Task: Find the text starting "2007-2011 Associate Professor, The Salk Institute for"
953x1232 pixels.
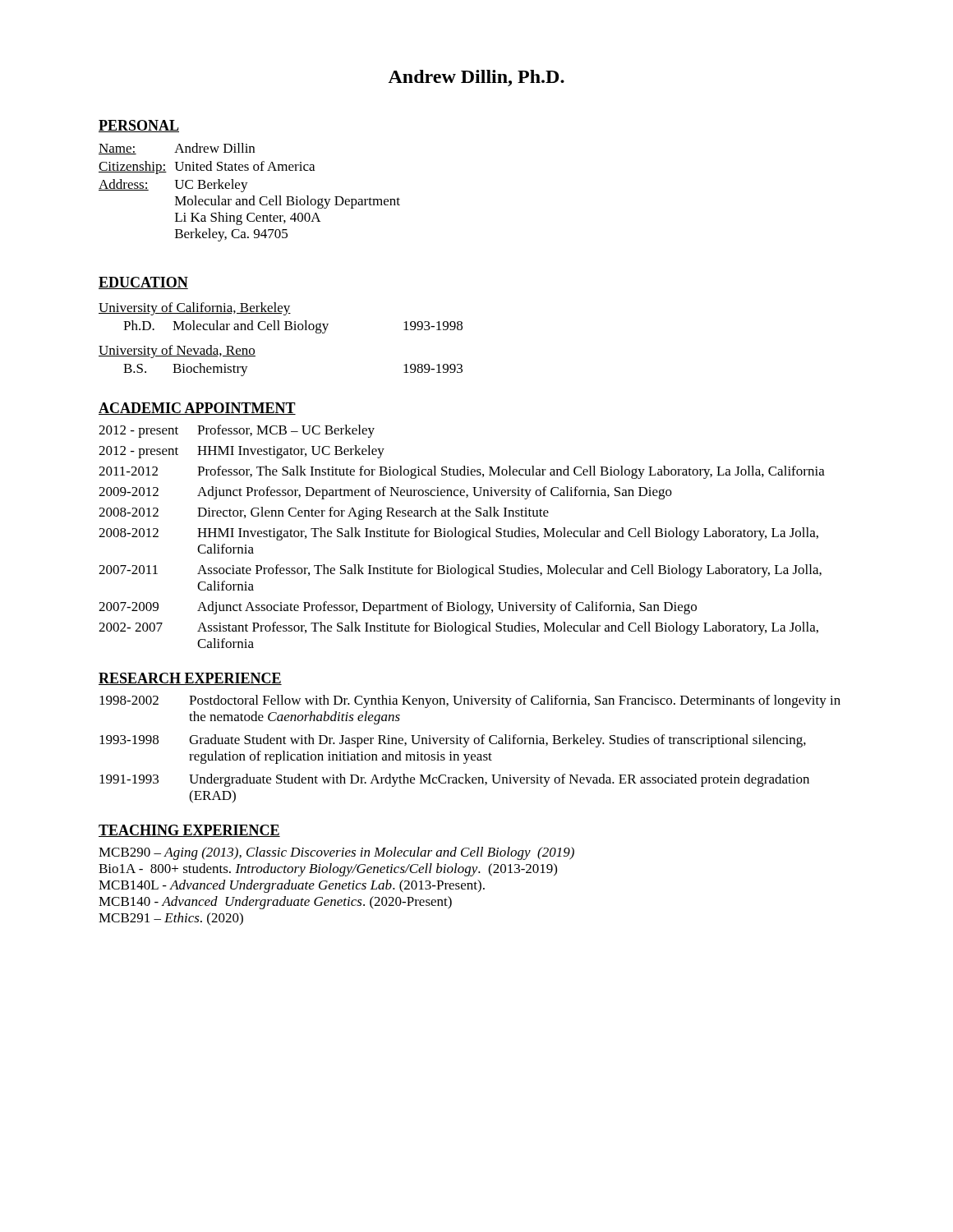Action: point(476,578)
